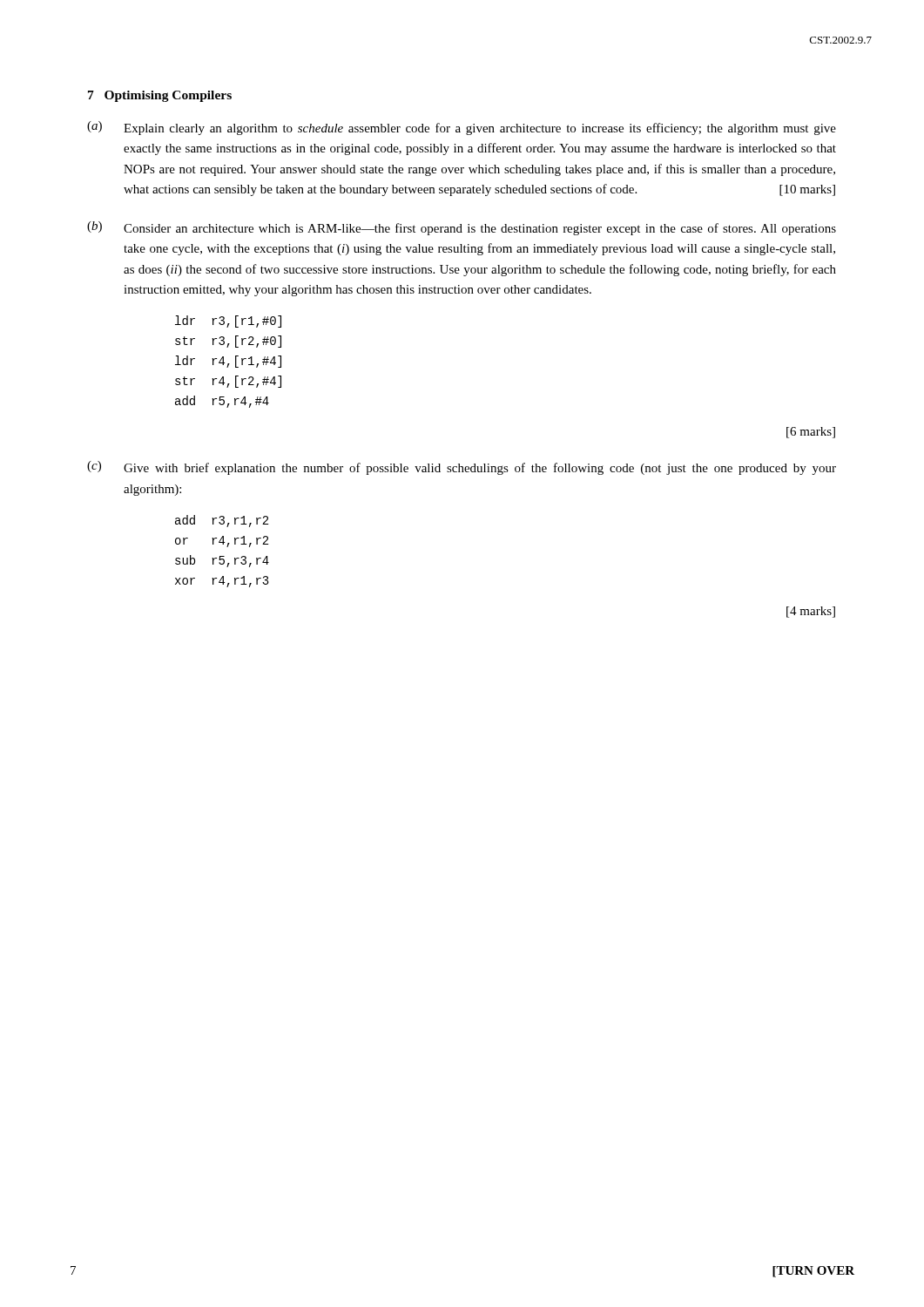This screenshot has height=1307, width=924.
Task: Point to the block starting "(a) Explain clearly an algorithm to schedule assembler"
Action: point(462,159)
